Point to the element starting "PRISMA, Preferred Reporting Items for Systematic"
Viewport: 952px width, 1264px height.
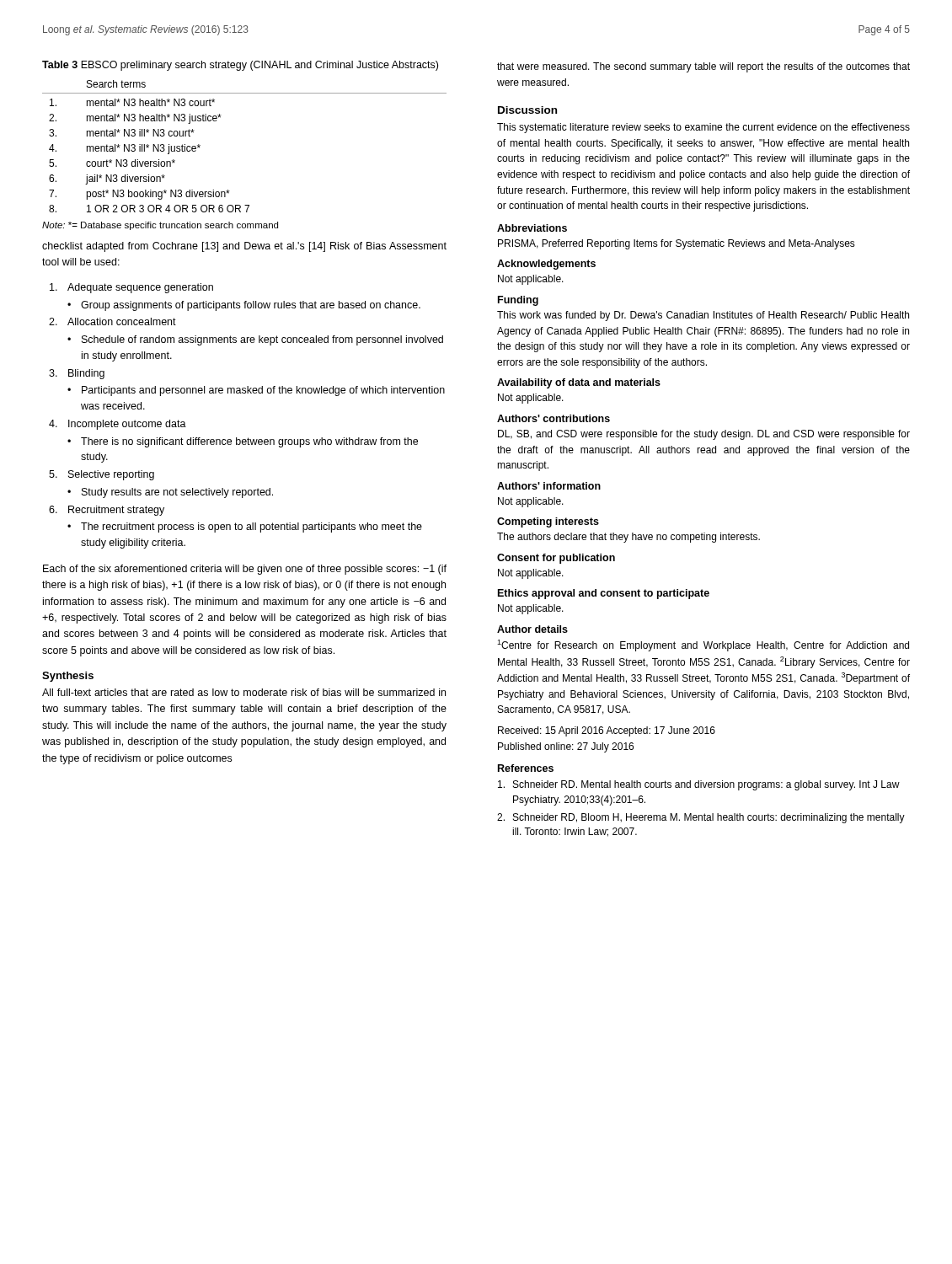point(676,243)
